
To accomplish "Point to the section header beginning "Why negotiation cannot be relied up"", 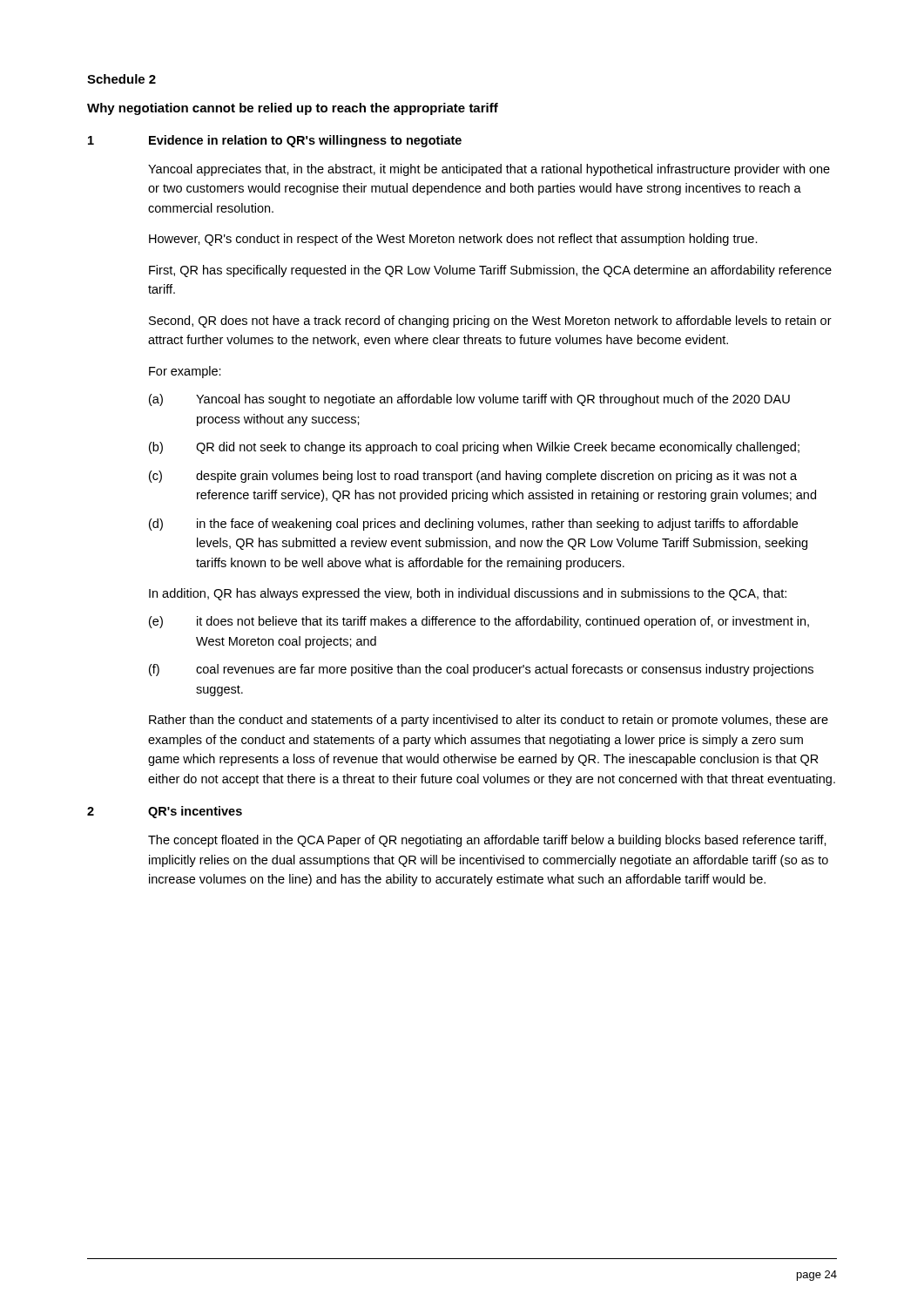I will pos(292,107).
